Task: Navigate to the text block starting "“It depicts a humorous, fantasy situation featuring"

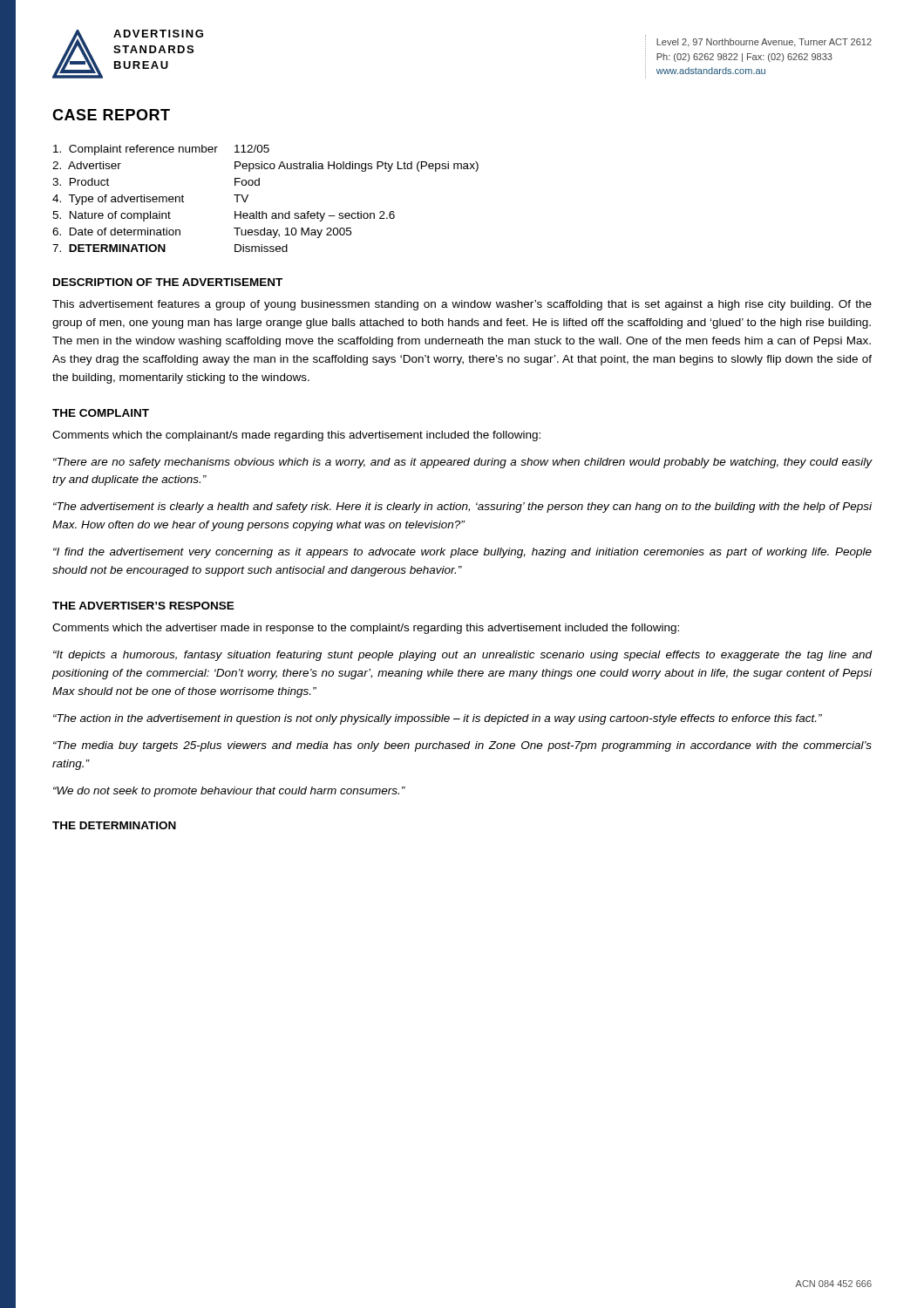Action: pyautogui.click(x=462, y=673)
